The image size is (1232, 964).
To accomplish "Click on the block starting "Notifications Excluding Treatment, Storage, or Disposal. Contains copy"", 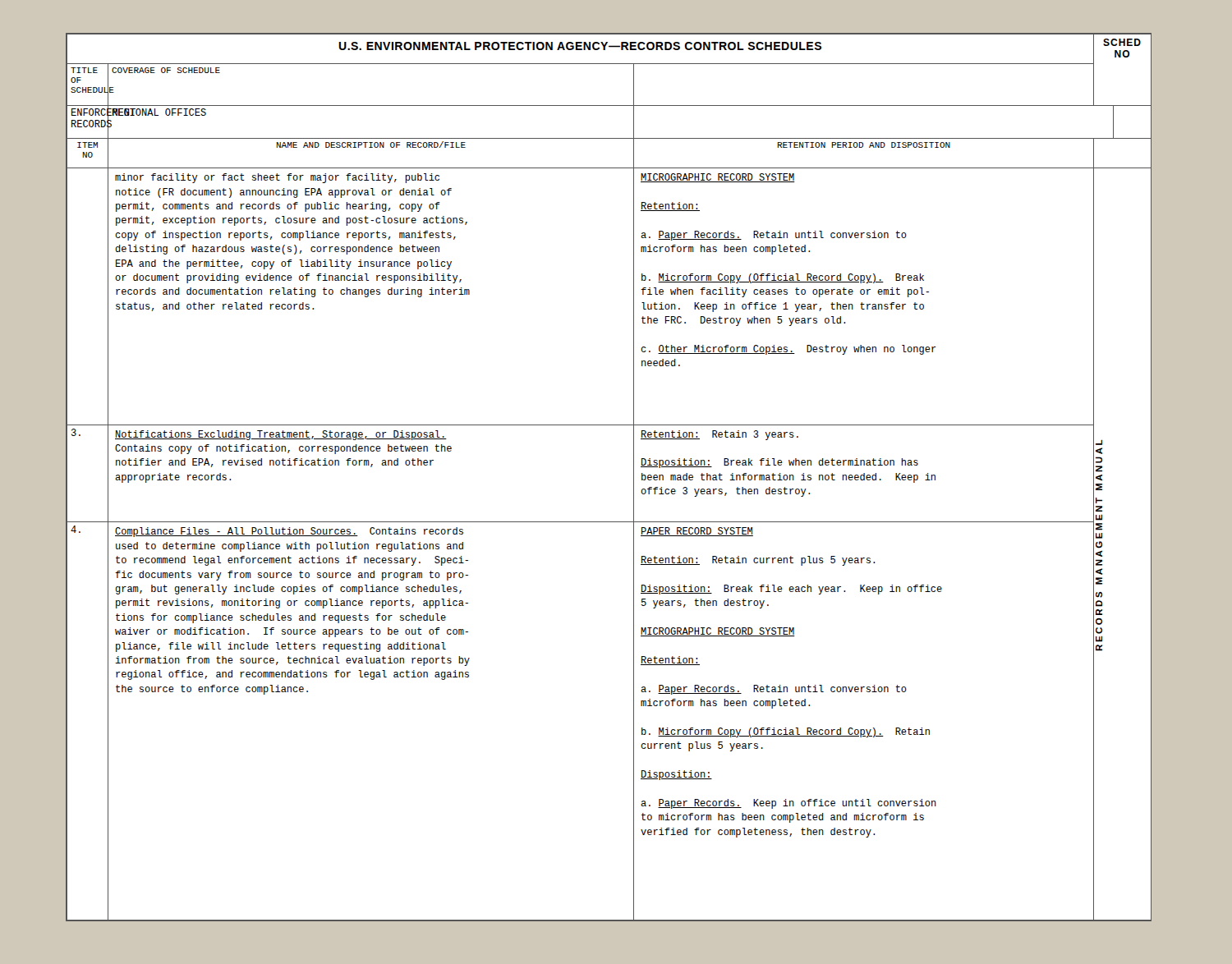I will 284,456.
